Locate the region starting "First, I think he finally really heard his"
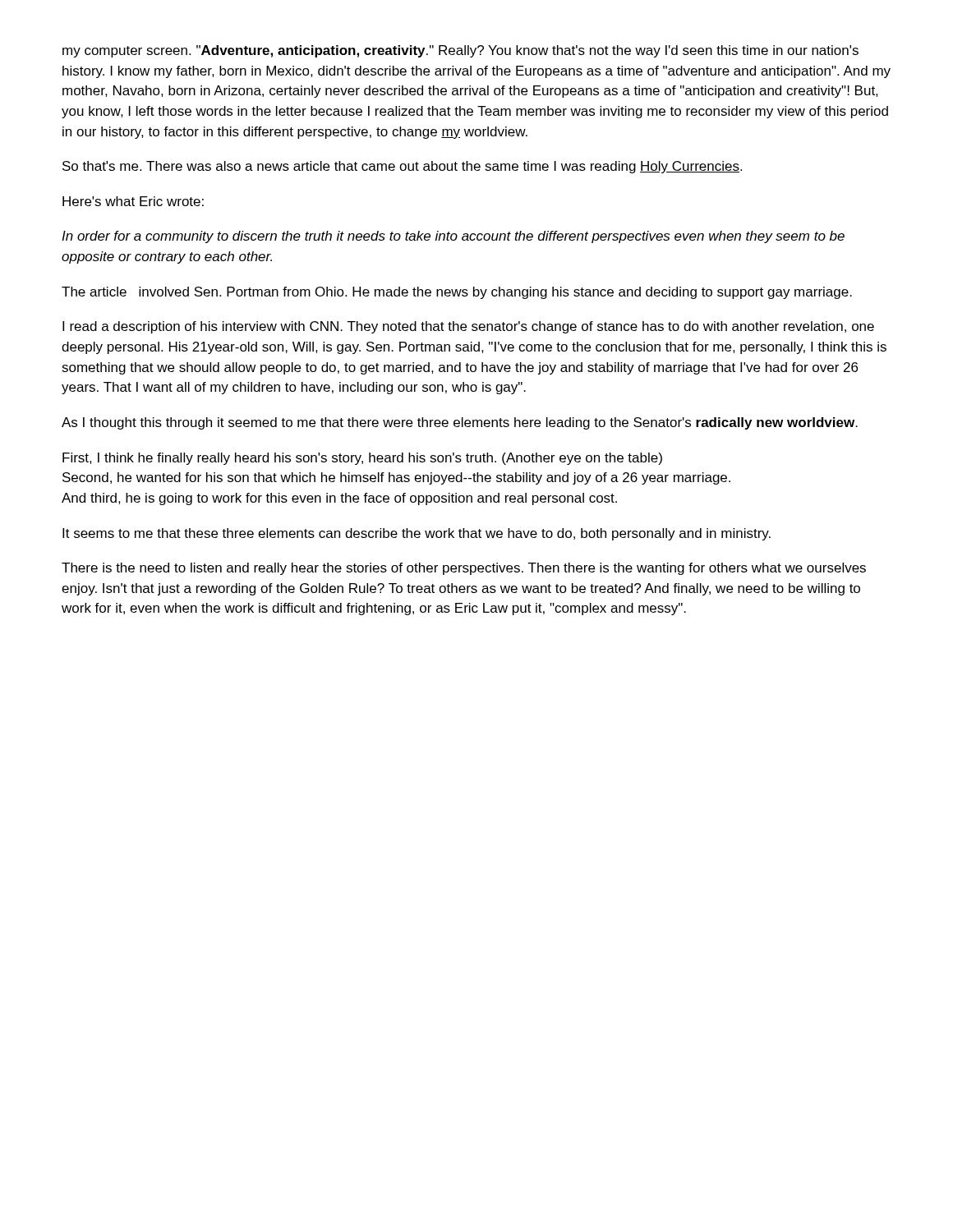The width and height of the screenshot is (953, 1232). (397, 478)
